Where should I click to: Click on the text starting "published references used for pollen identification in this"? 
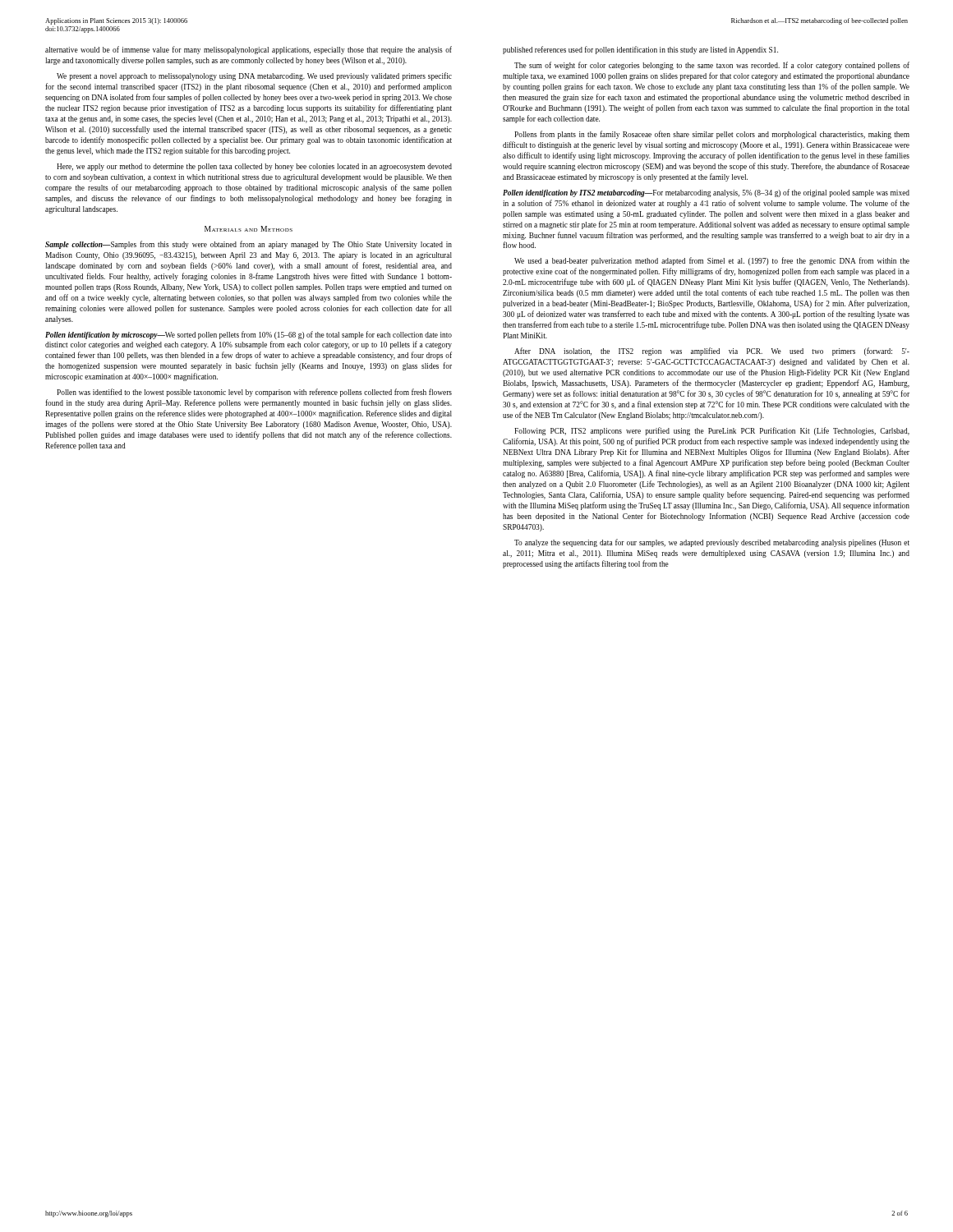click(x=706, y=51)
